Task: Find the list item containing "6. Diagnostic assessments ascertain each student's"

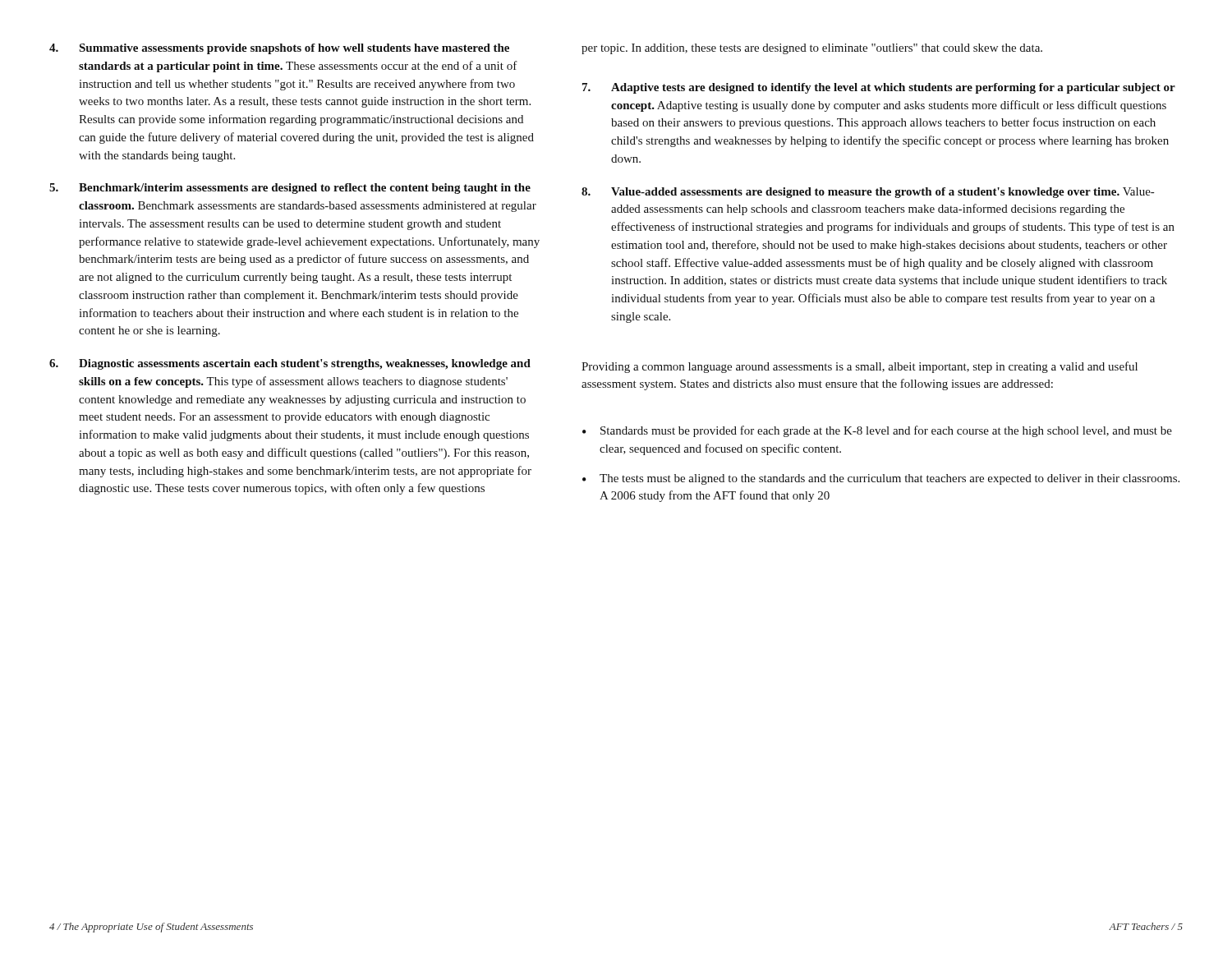Action: tap(296, 426)
